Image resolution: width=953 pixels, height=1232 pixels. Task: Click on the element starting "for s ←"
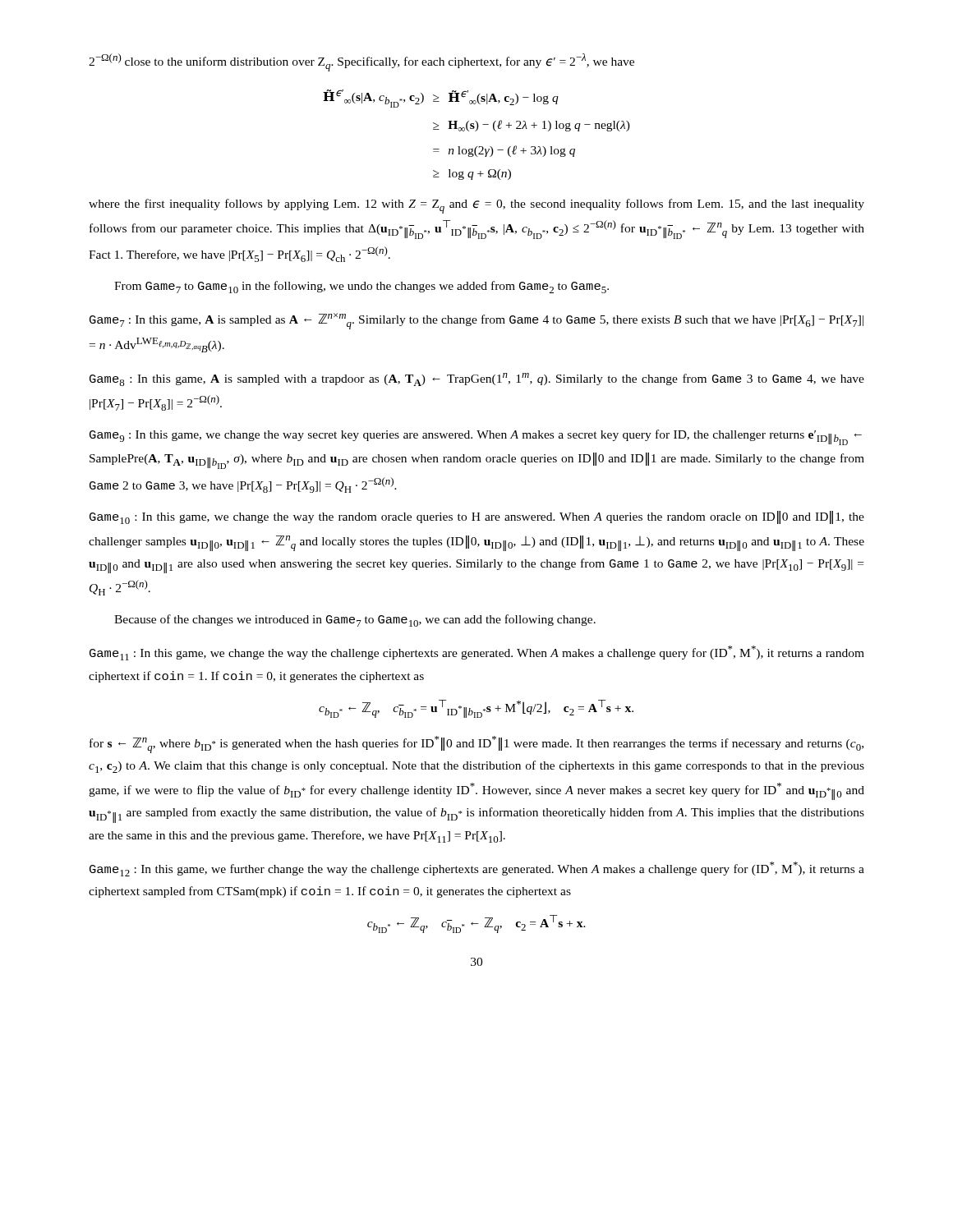tap(476, 789)
